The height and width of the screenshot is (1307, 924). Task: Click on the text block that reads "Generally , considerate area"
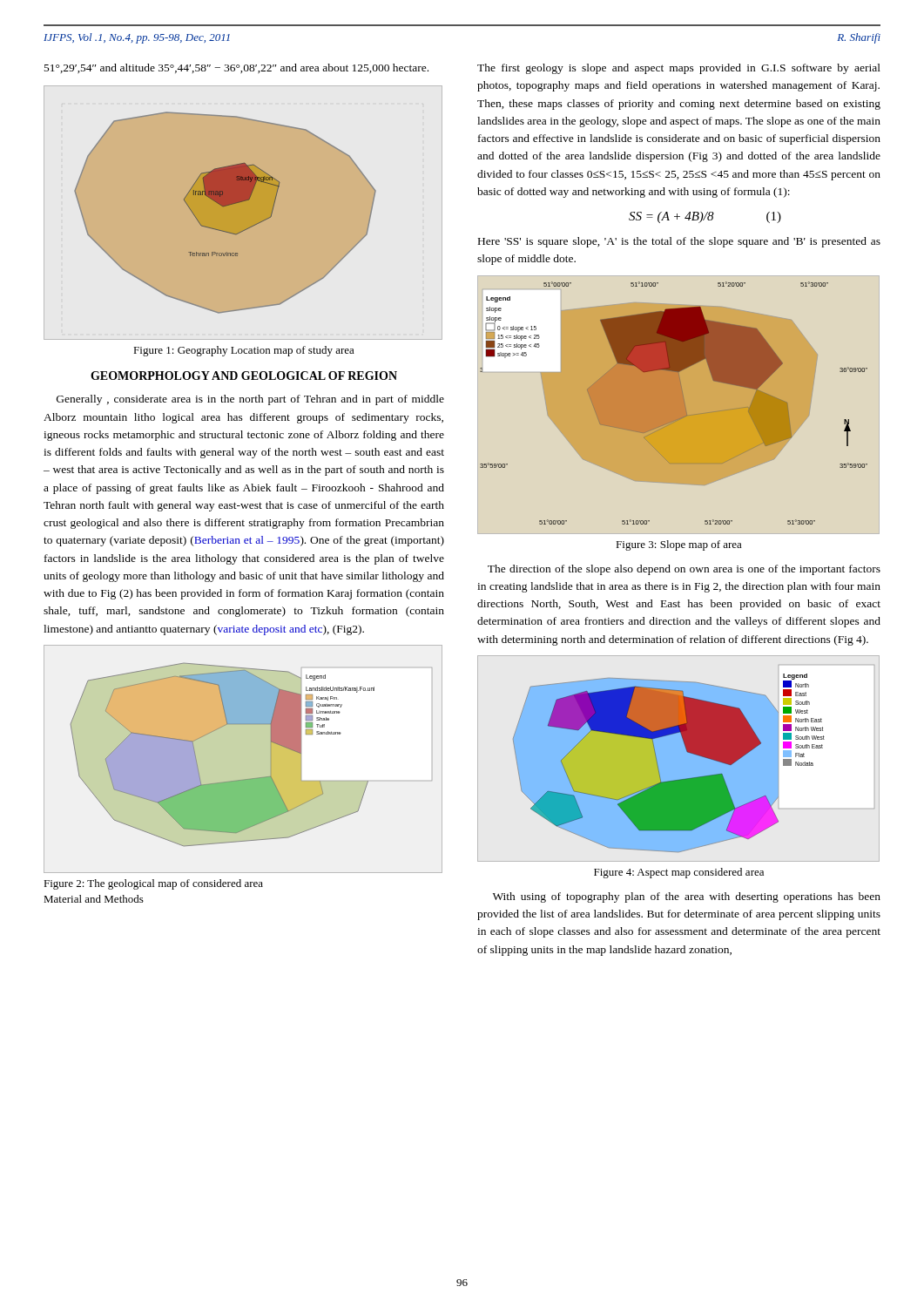pyautogui.click(x=244, y=514)
